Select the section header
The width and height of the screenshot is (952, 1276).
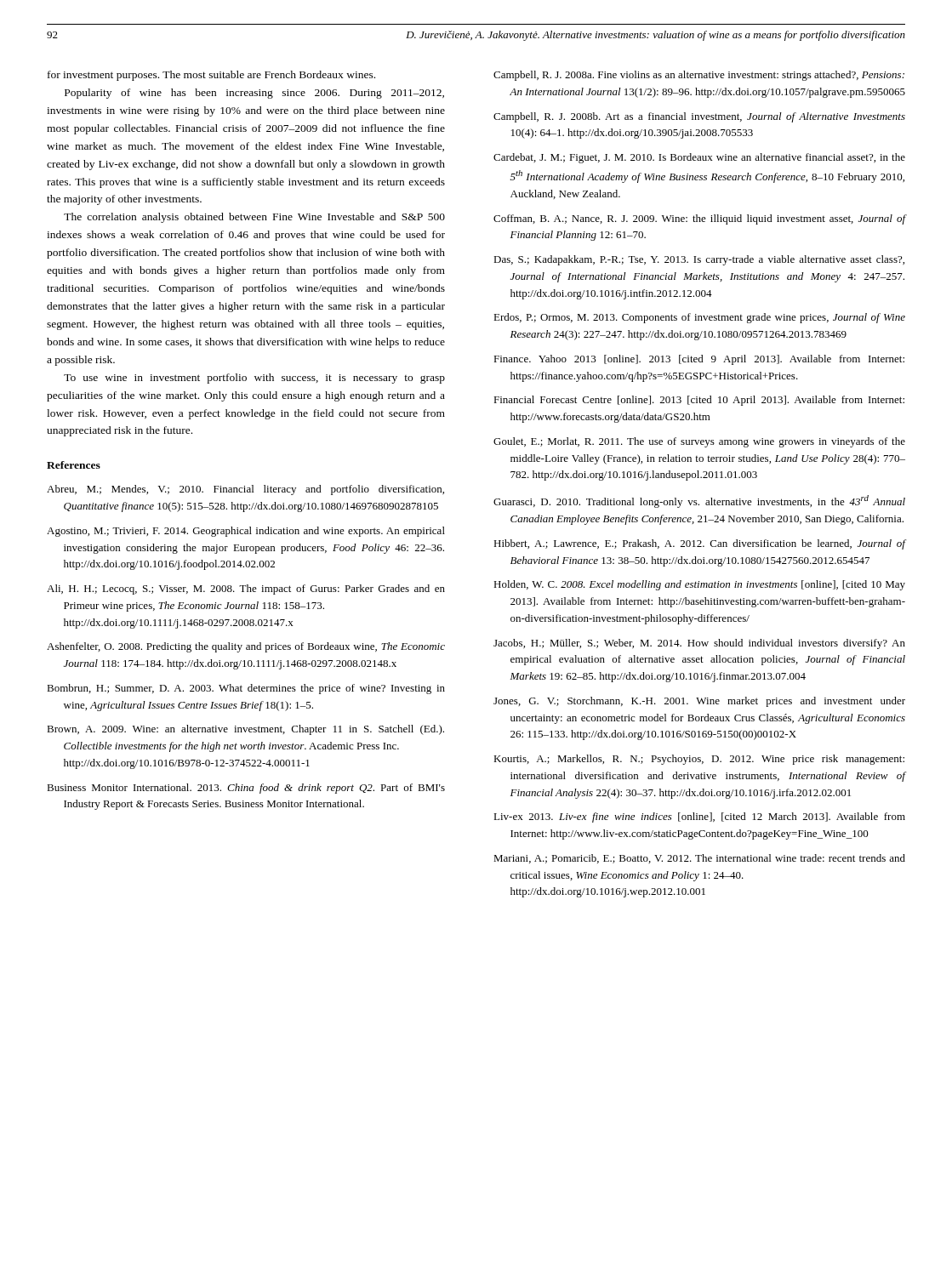coord(73,465)
